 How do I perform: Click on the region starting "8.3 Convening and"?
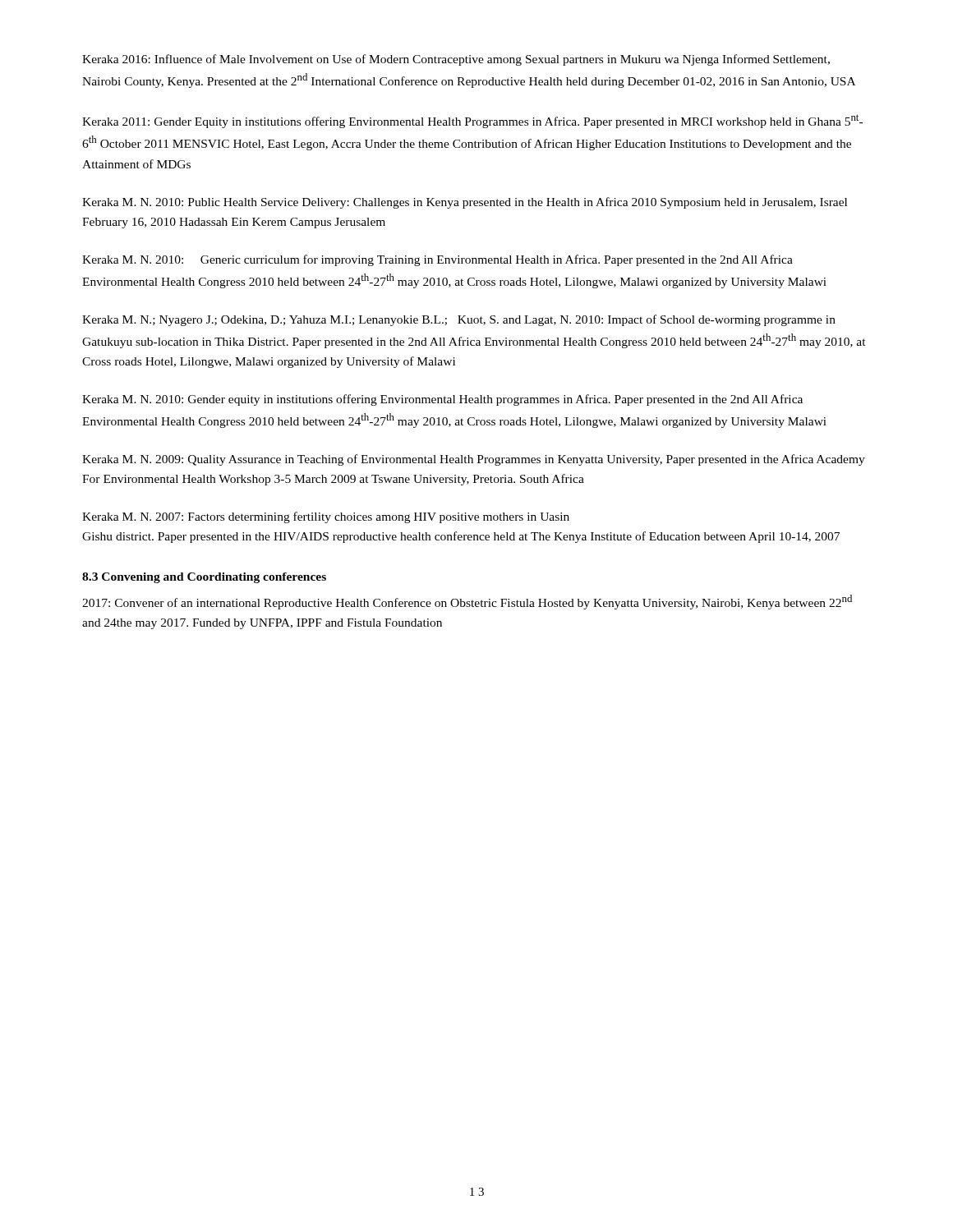click(x=204, y=576)
